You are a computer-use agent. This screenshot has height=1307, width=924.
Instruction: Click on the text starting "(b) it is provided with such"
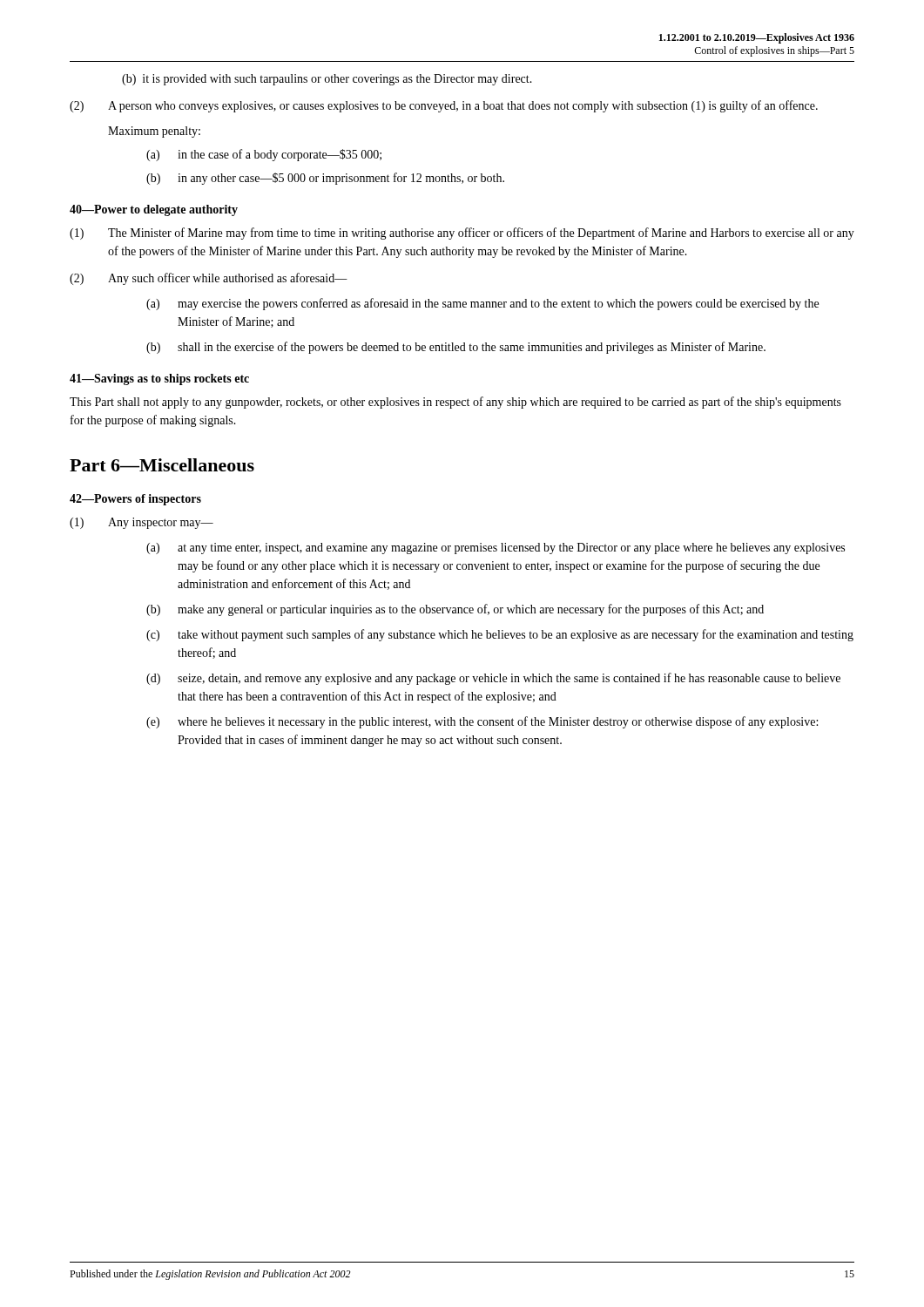pyautogui.click(x=327, y=79)
